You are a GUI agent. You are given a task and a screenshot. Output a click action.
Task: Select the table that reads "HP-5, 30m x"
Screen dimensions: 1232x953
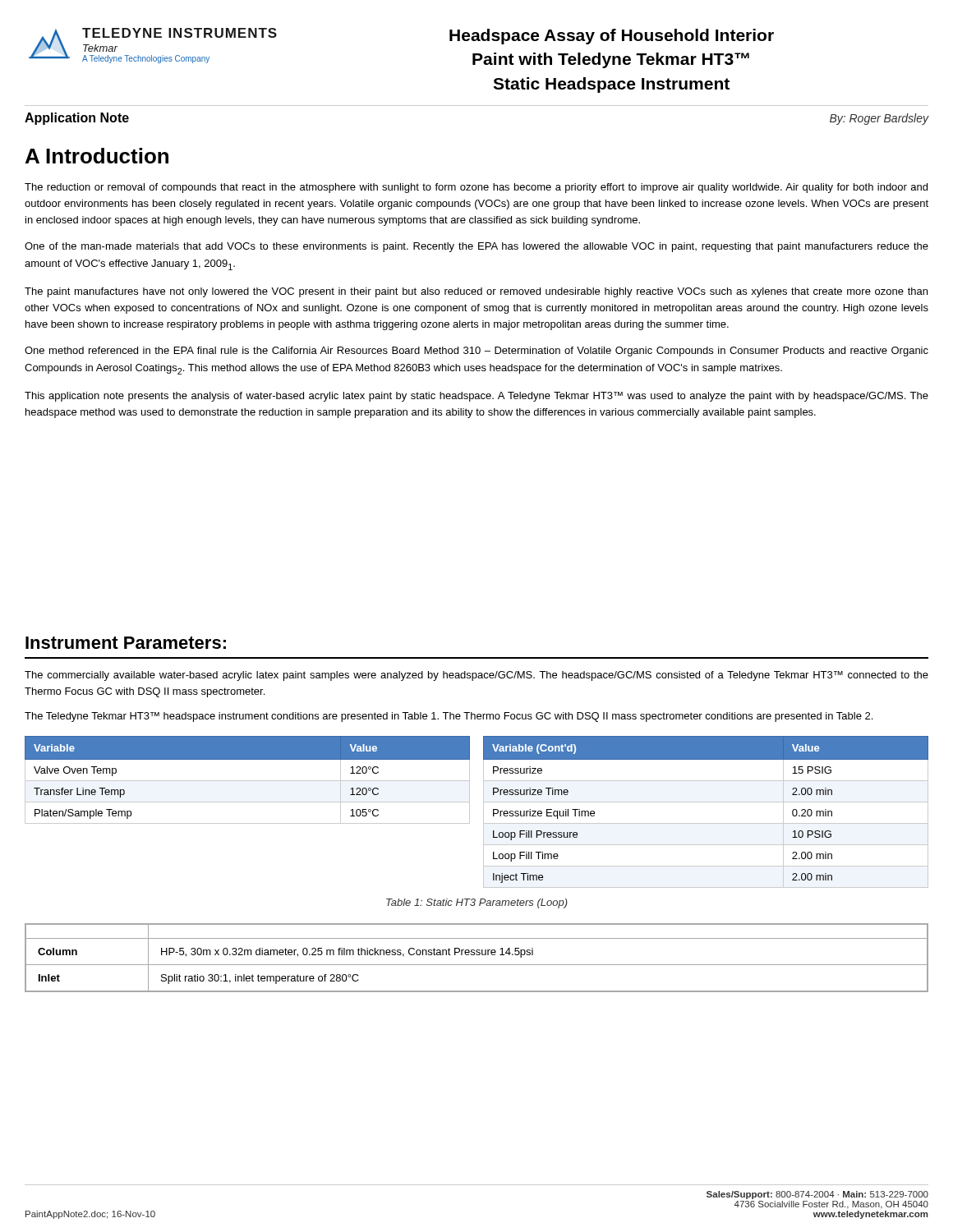tap(476, 958)
